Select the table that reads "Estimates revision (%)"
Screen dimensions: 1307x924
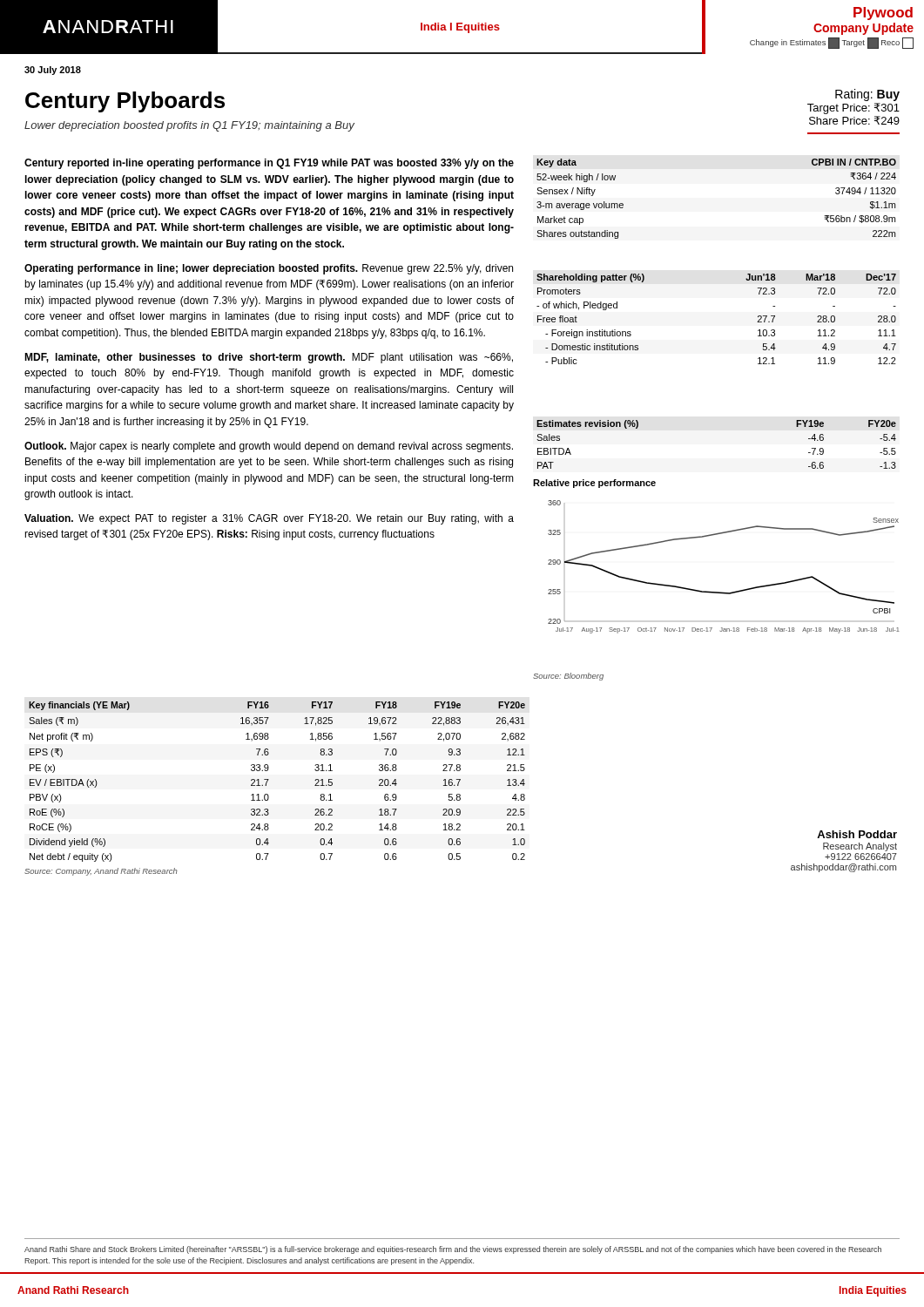(716, 444)
